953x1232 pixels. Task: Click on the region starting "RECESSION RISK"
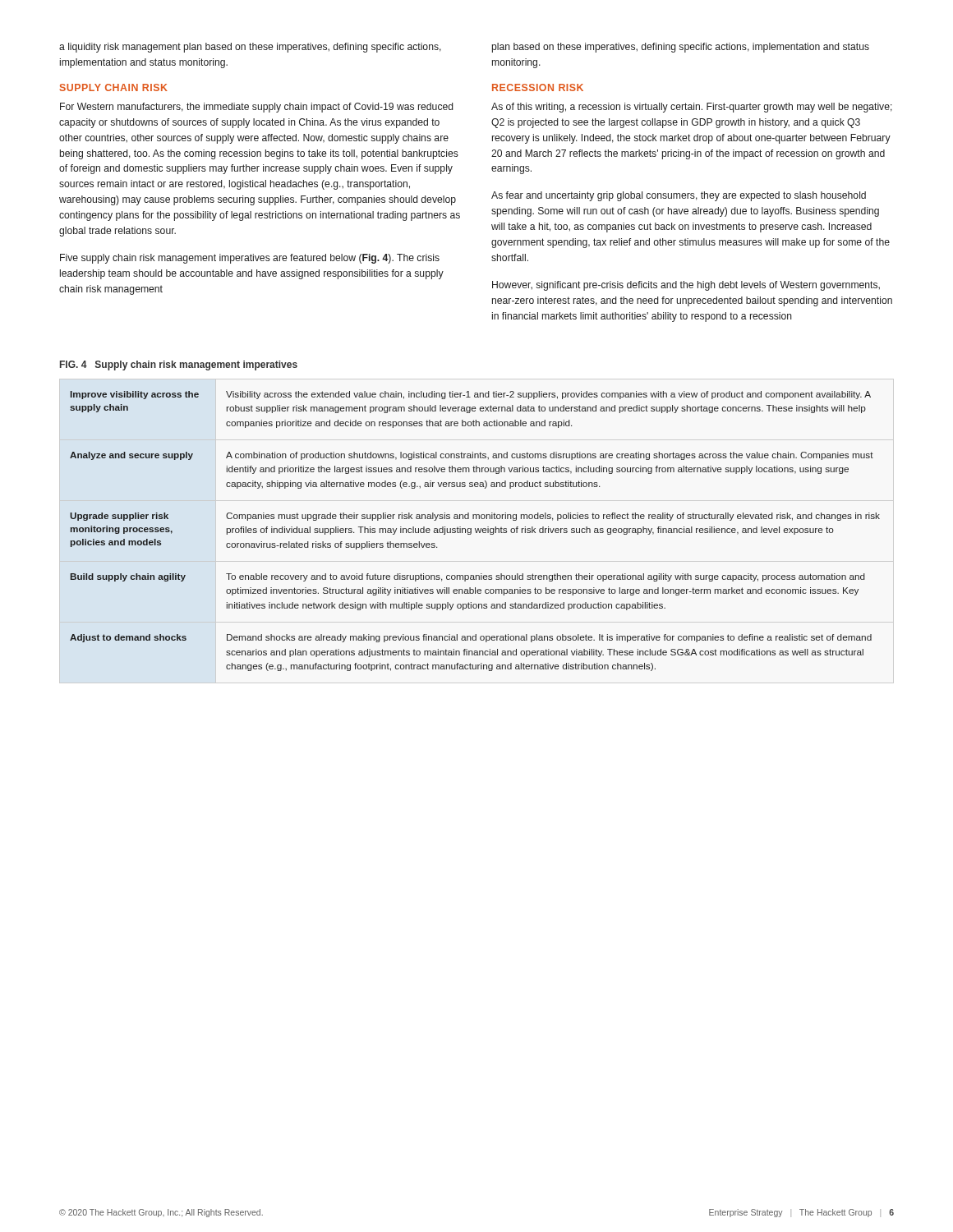tap(538, 88)
